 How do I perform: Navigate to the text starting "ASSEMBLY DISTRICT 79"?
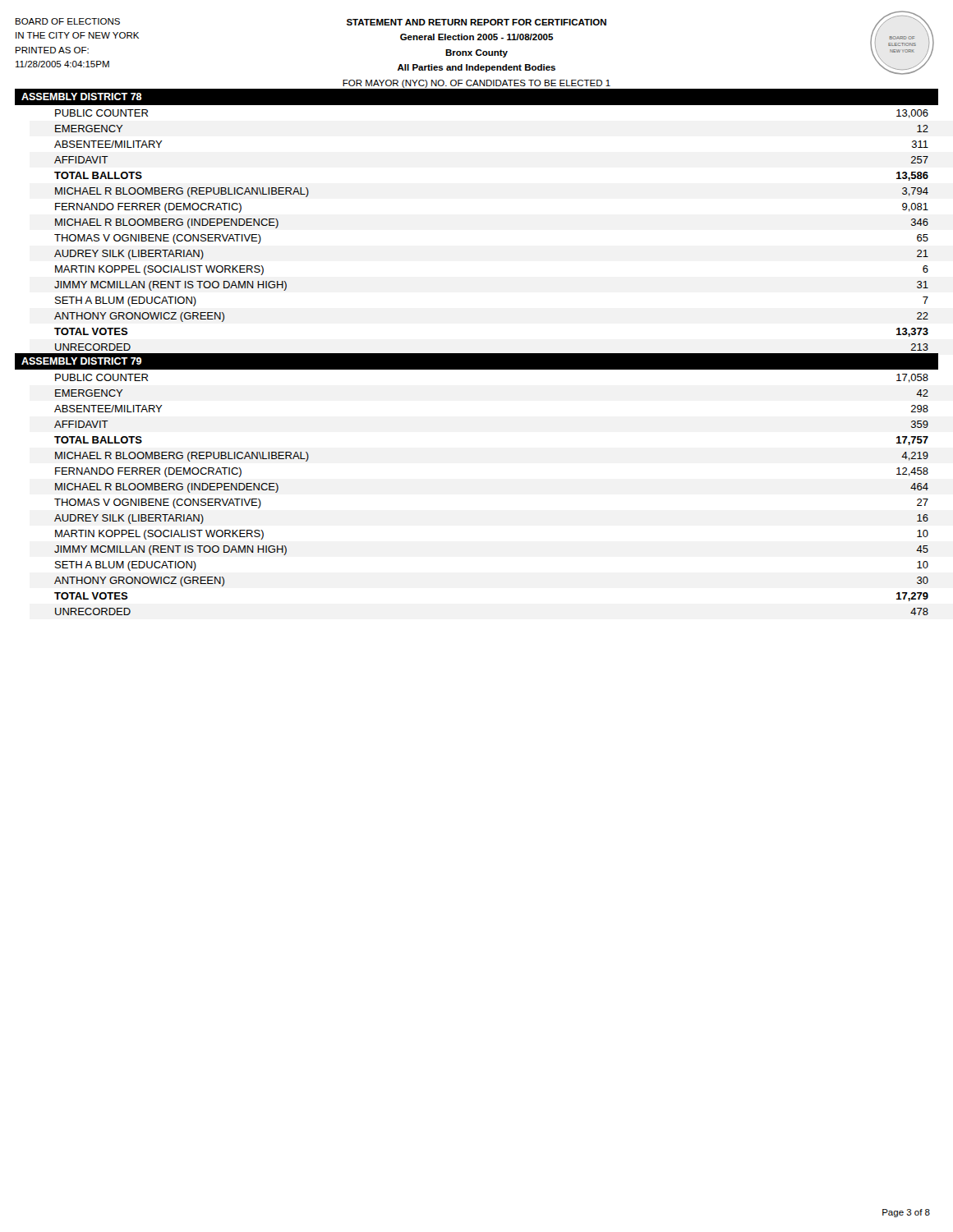coord(82,361)
